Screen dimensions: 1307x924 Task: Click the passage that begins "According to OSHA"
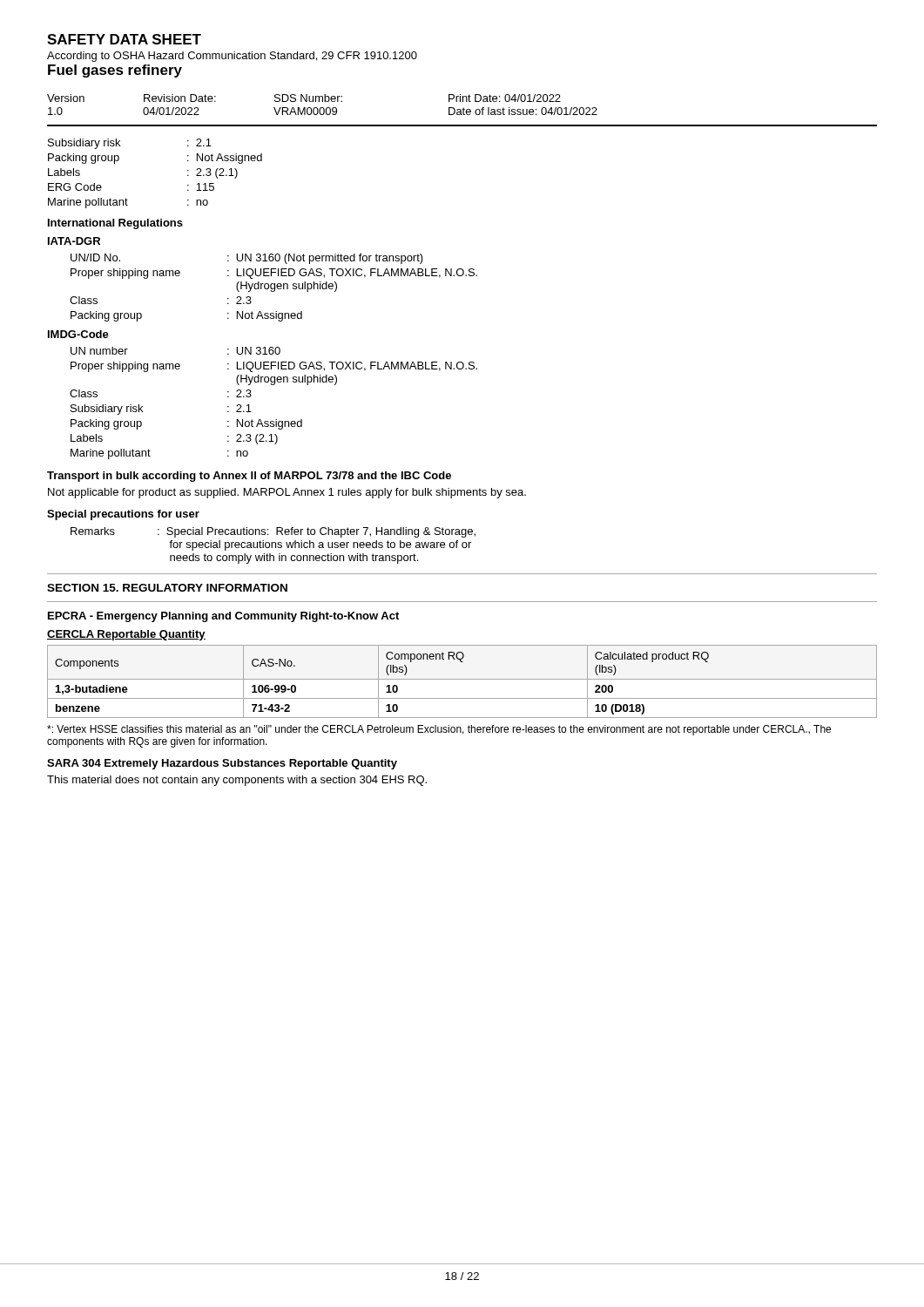(x=232, y=55)
